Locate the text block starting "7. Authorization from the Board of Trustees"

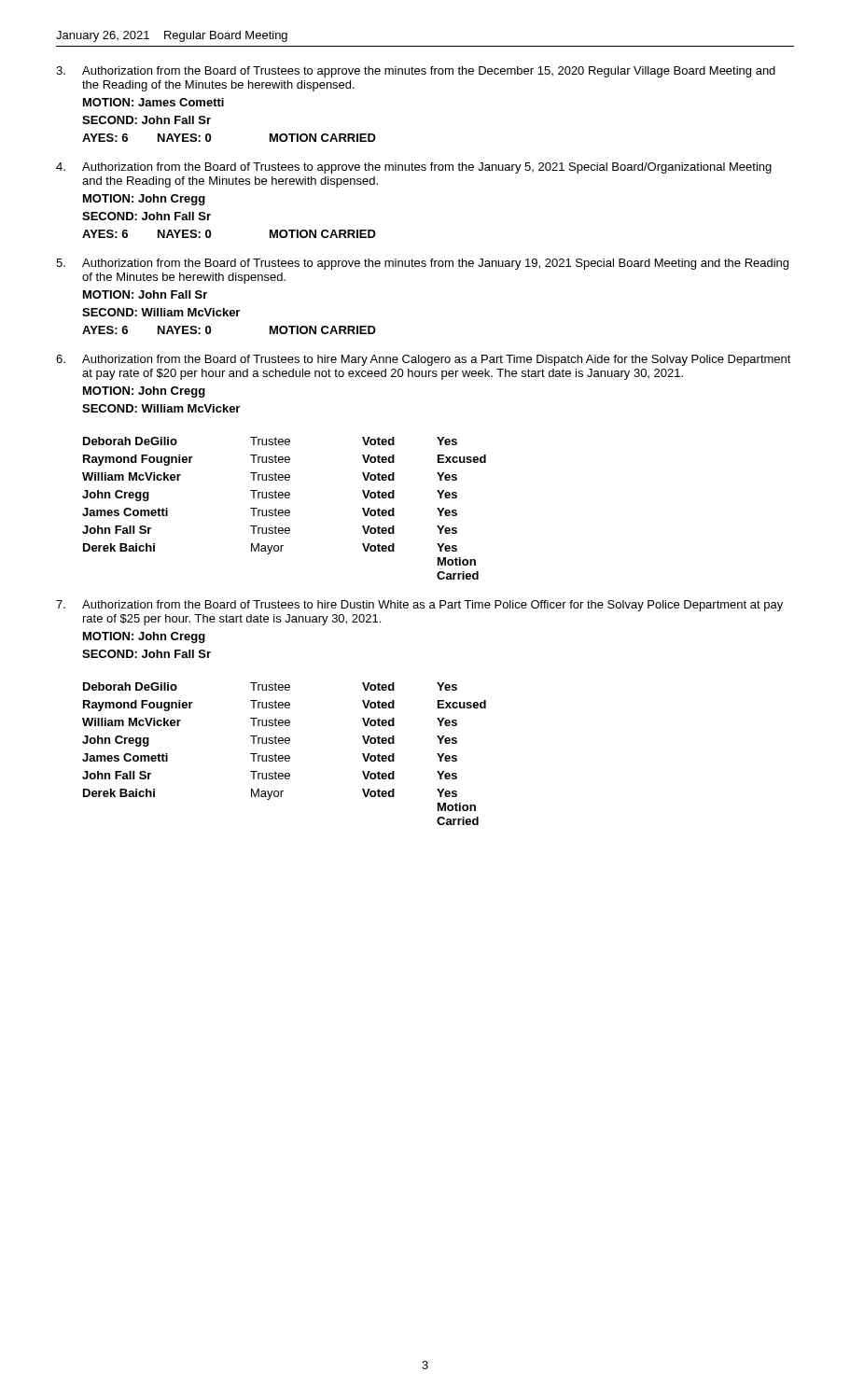pos(419,606)
